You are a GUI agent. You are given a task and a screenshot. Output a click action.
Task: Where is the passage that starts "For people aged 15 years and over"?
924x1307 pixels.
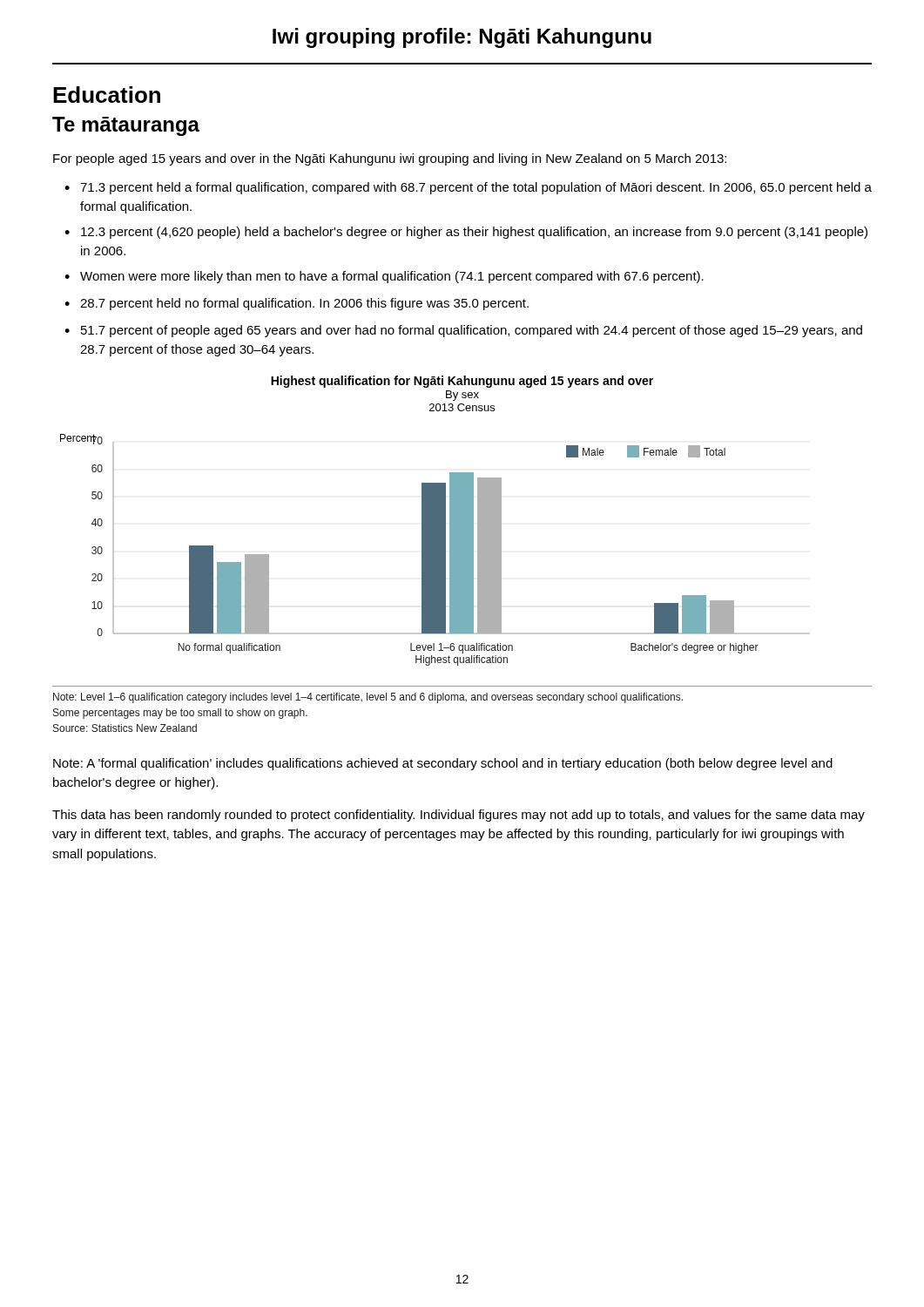(390, 158)
